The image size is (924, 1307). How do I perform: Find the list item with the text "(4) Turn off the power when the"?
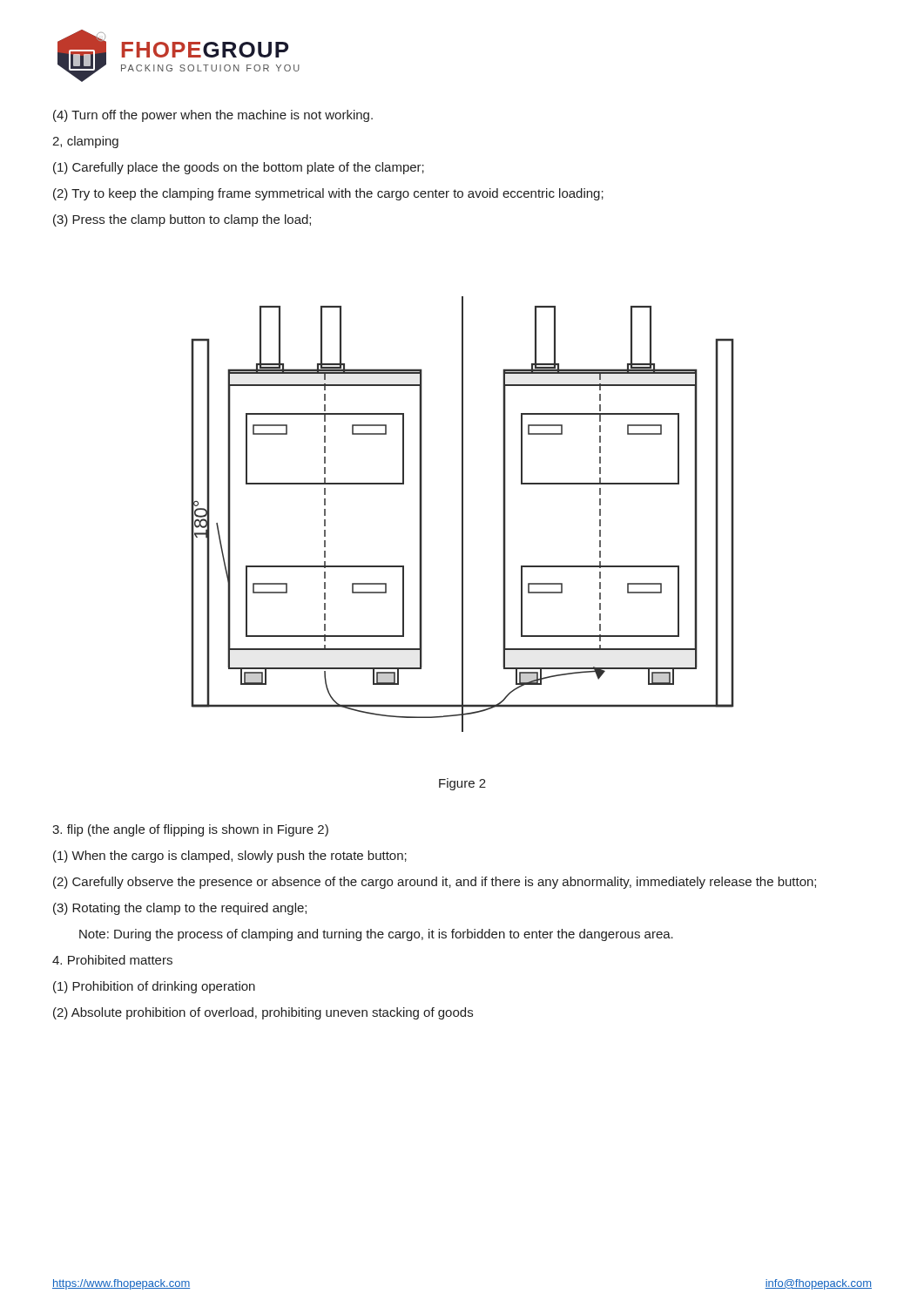(x=213, y=115)
